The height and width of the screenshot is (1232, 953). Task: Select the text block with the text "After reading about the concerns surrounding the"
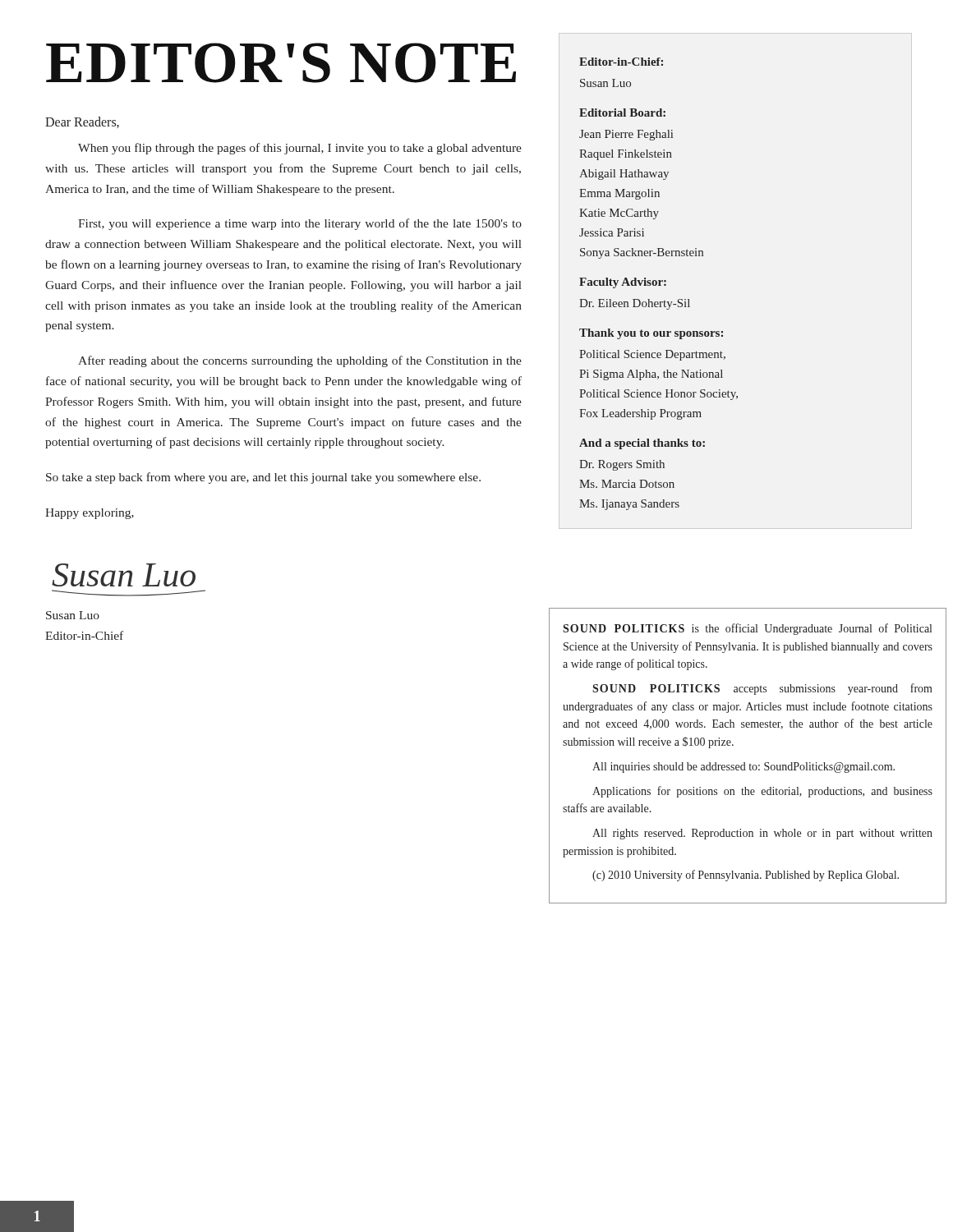tap(283, 401)
